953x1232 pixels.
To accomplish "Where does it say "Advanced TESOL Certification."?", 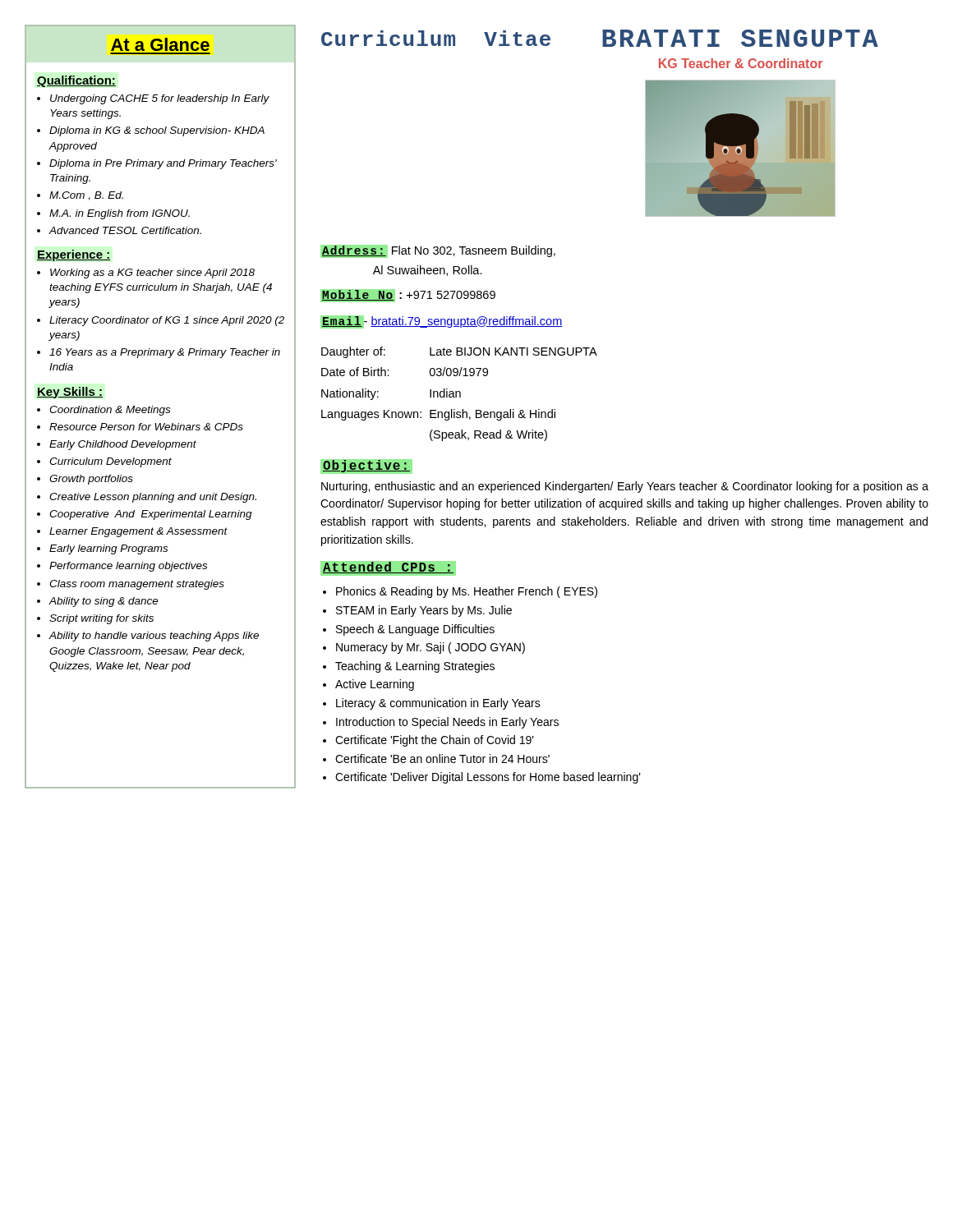I will click(126, 230).
